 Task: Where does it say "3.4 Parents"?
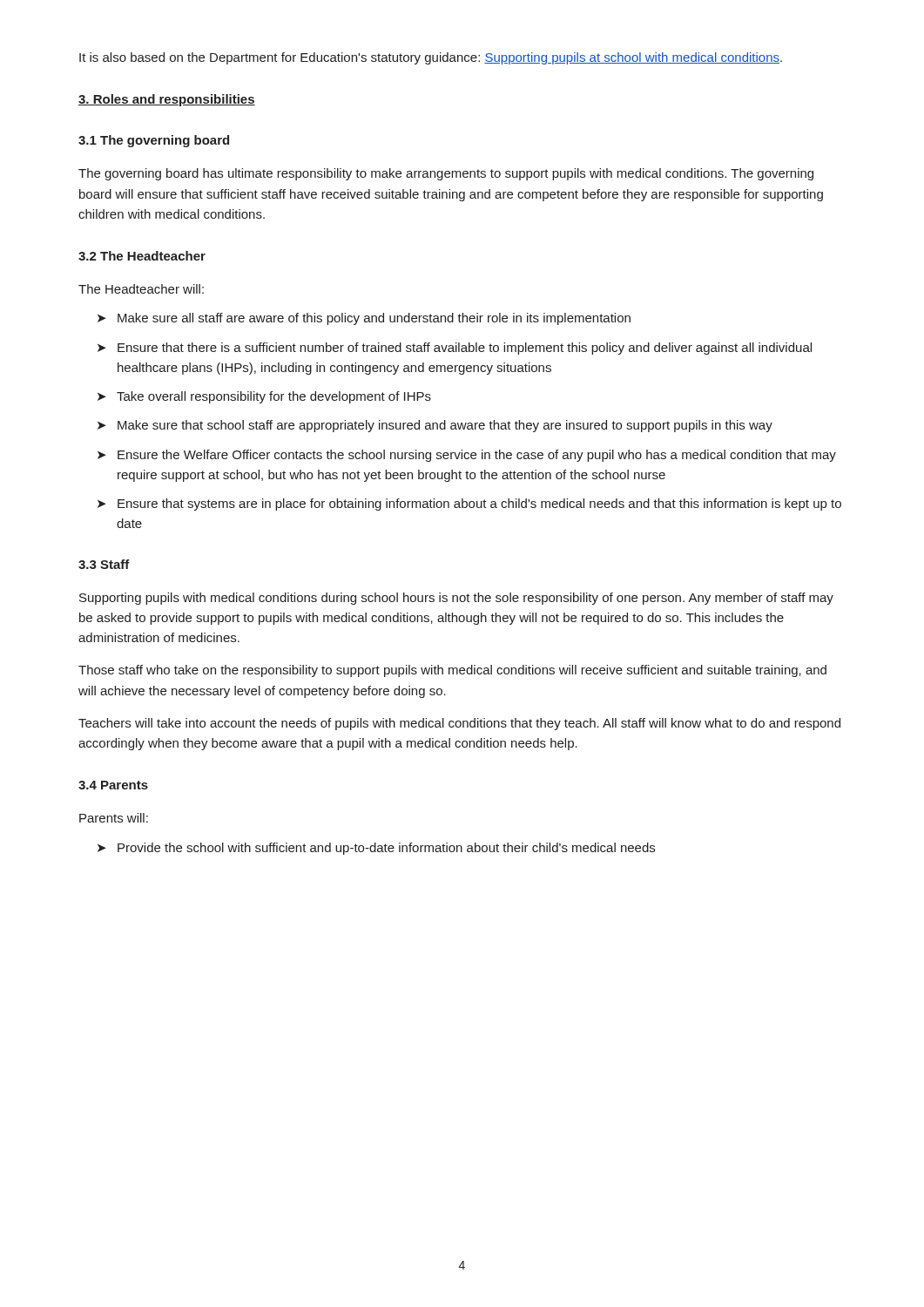(113, 785)
